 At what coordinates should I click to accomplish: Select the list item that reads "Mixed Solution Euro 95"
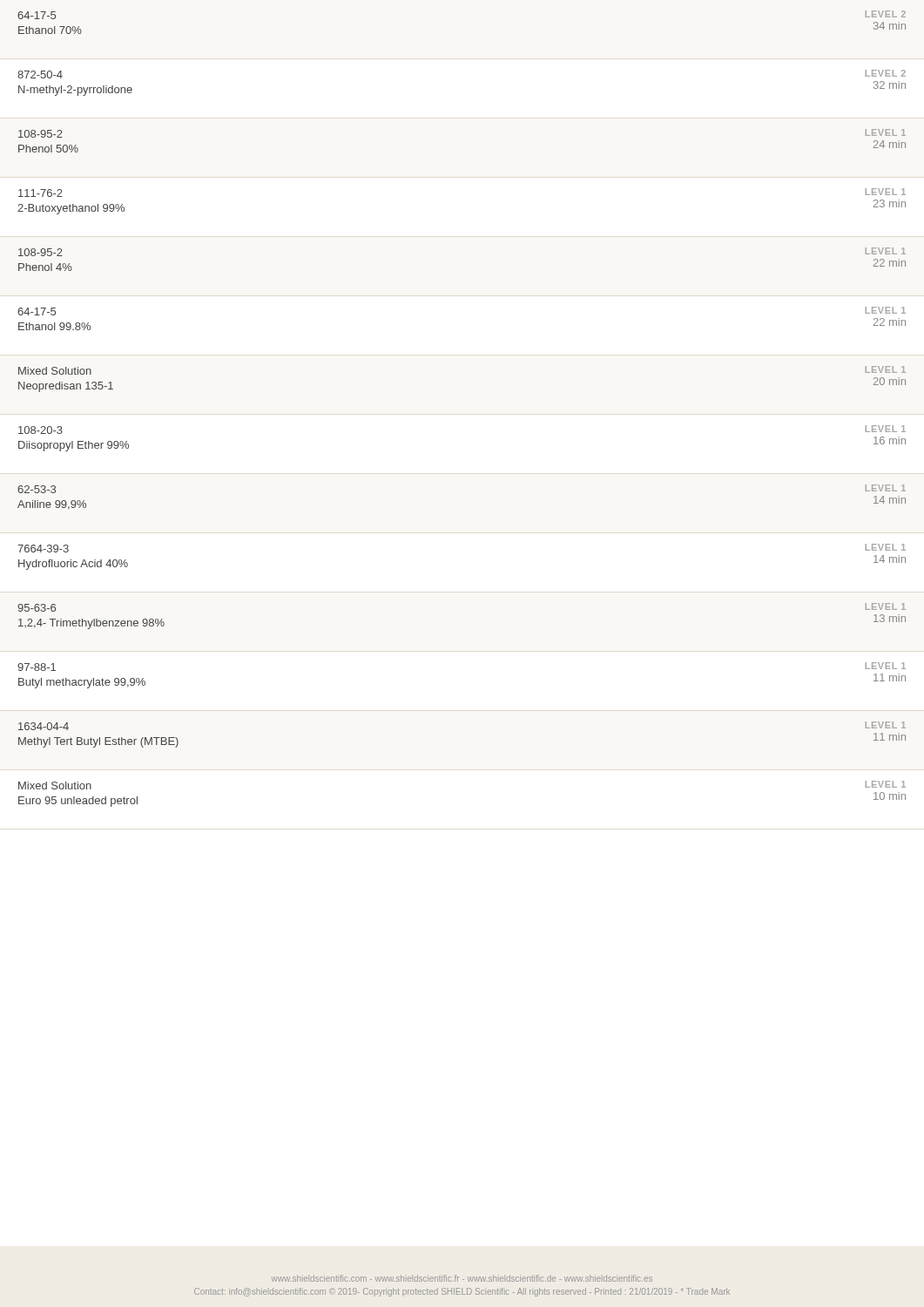click(57, 786)
